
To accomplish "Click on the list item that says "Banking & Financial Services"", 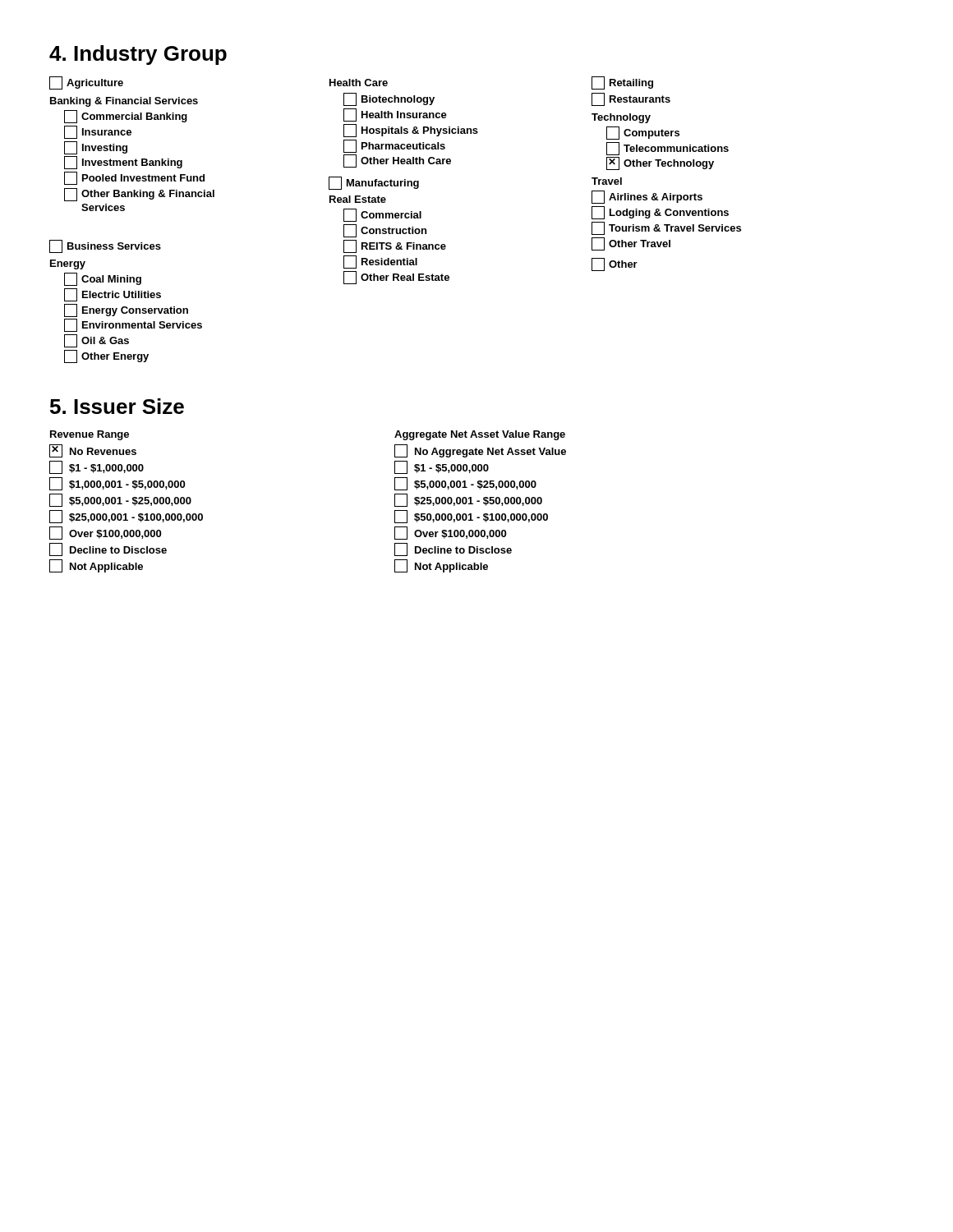I will click(x=124, y=101).
